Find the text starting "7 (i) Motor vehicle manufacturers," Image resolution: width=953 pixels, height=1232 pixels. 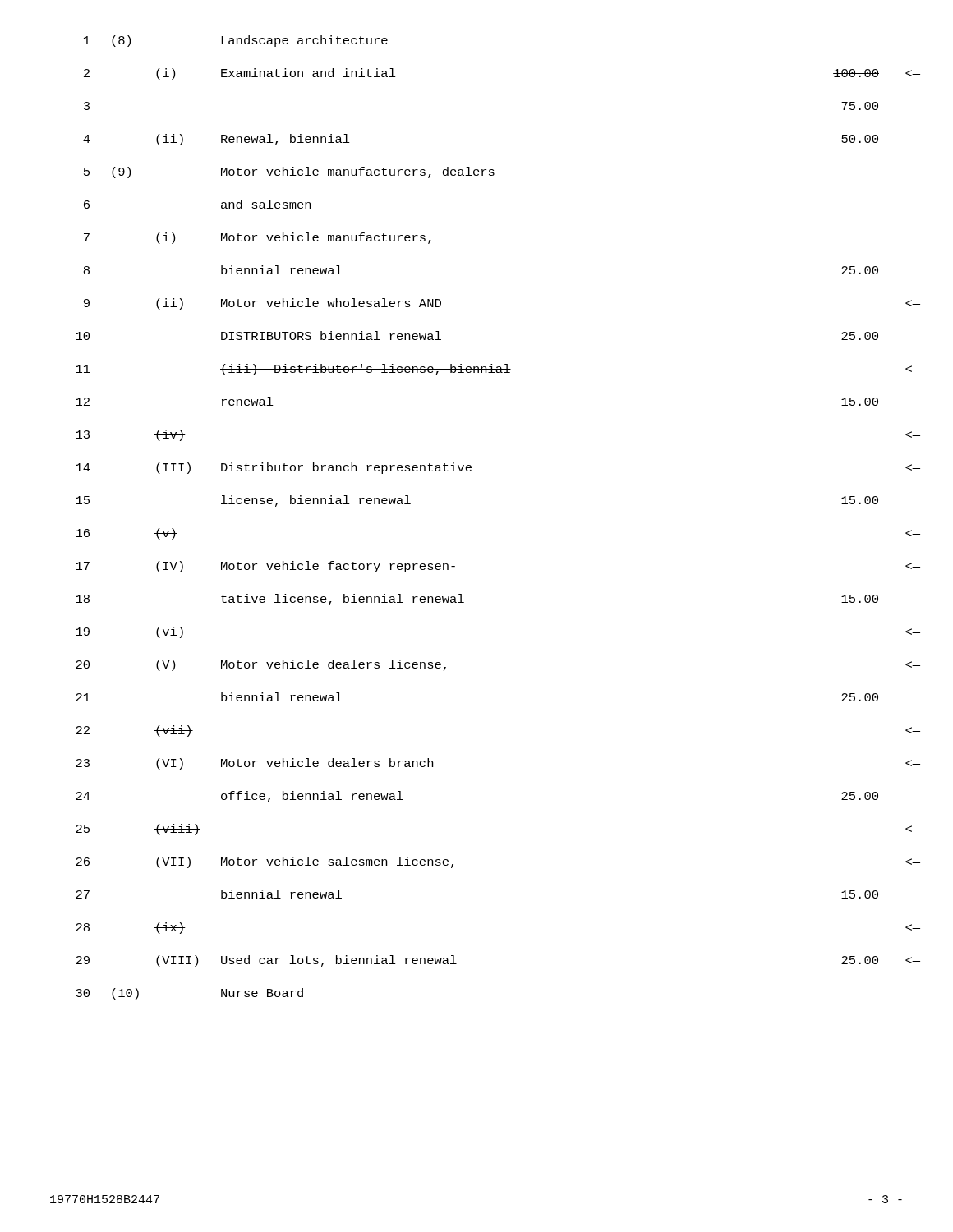coord(258,238)
